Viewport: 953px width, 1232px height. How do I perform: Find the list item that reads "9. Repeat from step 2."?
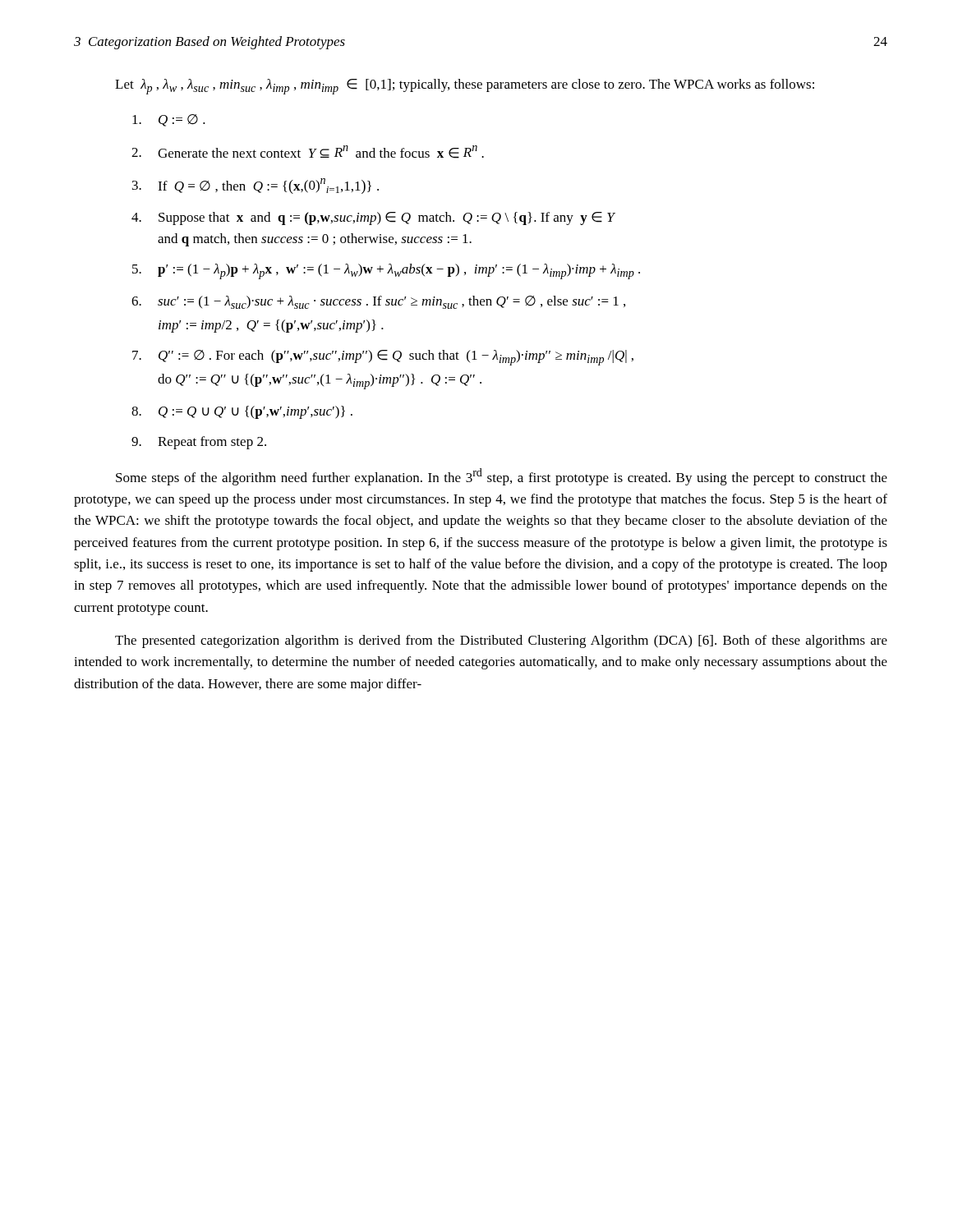[x=199, y=443]
